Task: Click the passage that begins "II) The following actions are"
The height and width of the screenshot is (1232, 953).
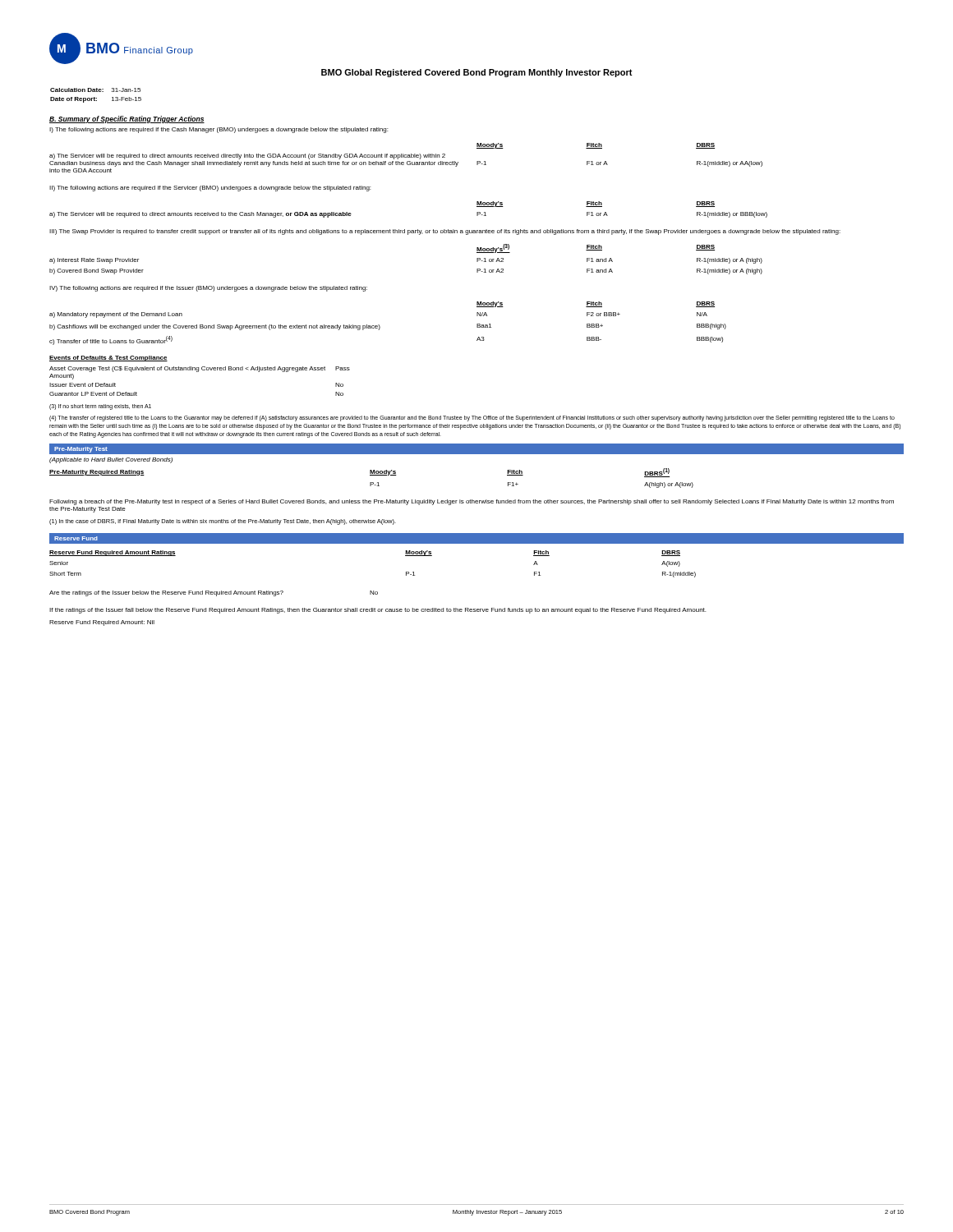Action: (x=210, y=188)
